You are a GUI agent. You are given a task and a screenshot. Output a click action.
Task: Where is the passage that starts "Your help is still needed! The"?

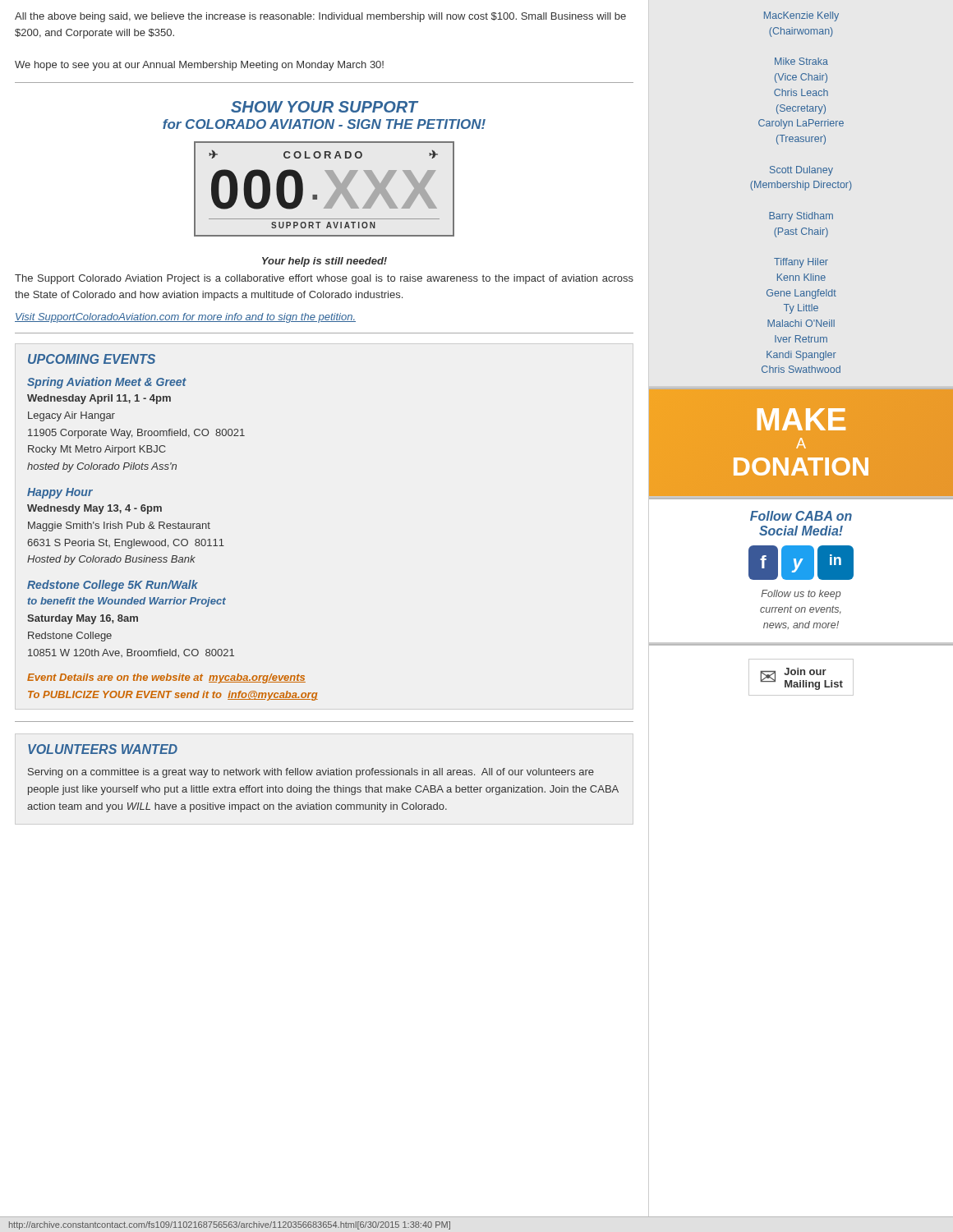324,278
